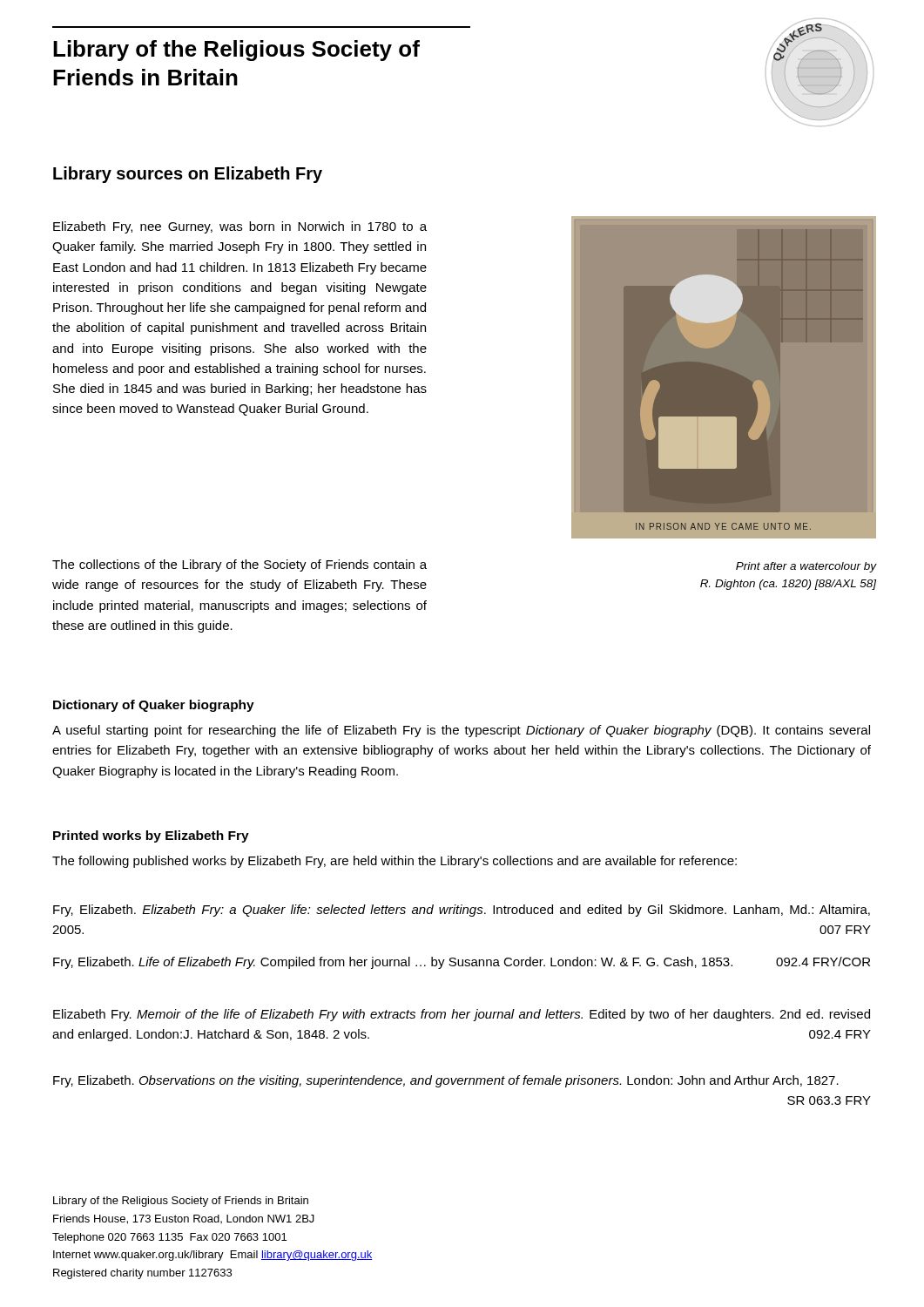Locate the passage starting "Library sources on Elizabeth Fry"
Image resolution: width=924 pixels, height=1307 pixels.
point(261,174)
